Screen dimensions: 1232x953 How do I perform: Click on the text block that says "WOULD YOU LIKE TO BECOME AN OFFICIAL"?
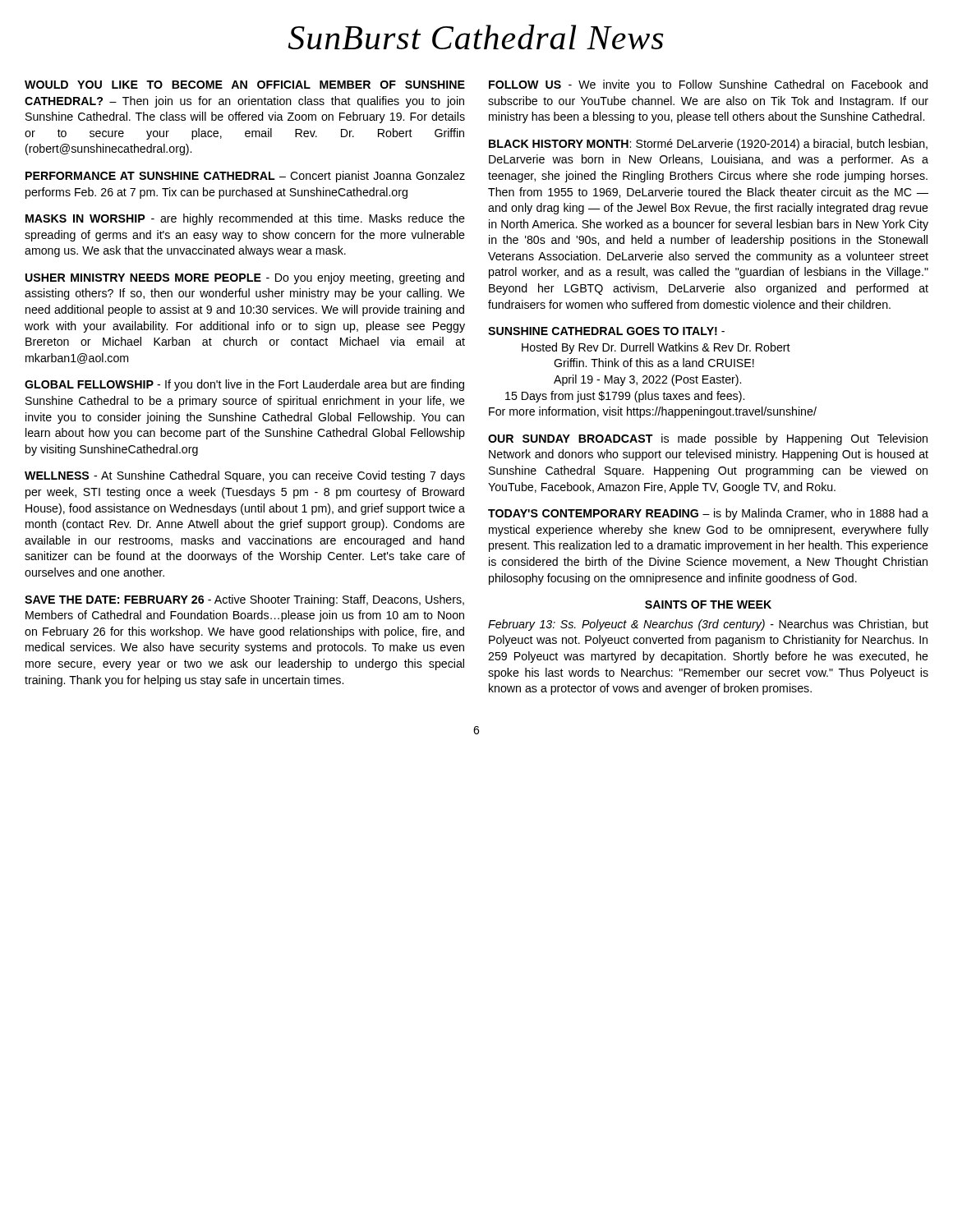tap(245, 117)
